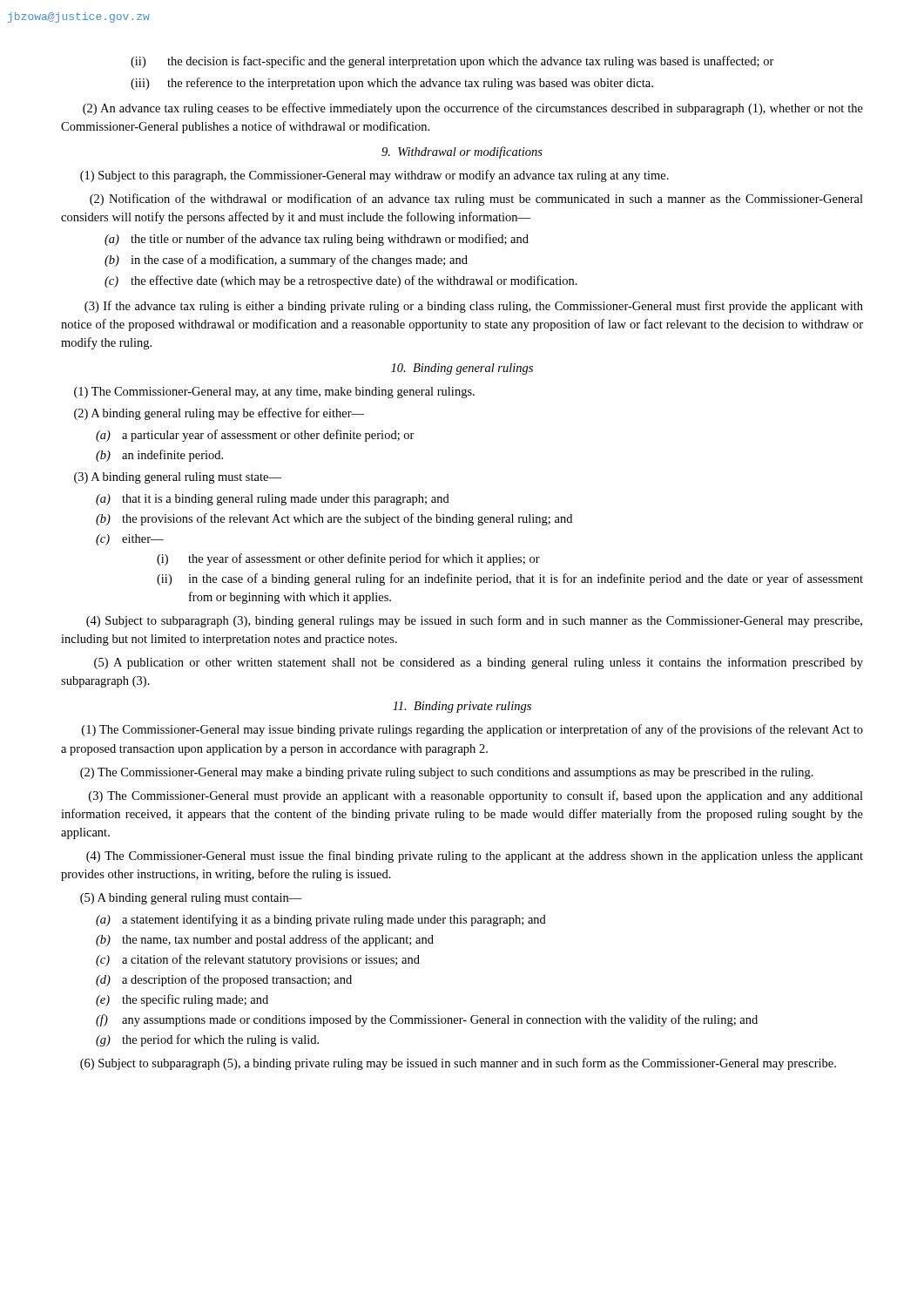Point to the passage starting "(b) the name, tax number and postal"
Screen dimensions: 1307x924
point(265,940)
